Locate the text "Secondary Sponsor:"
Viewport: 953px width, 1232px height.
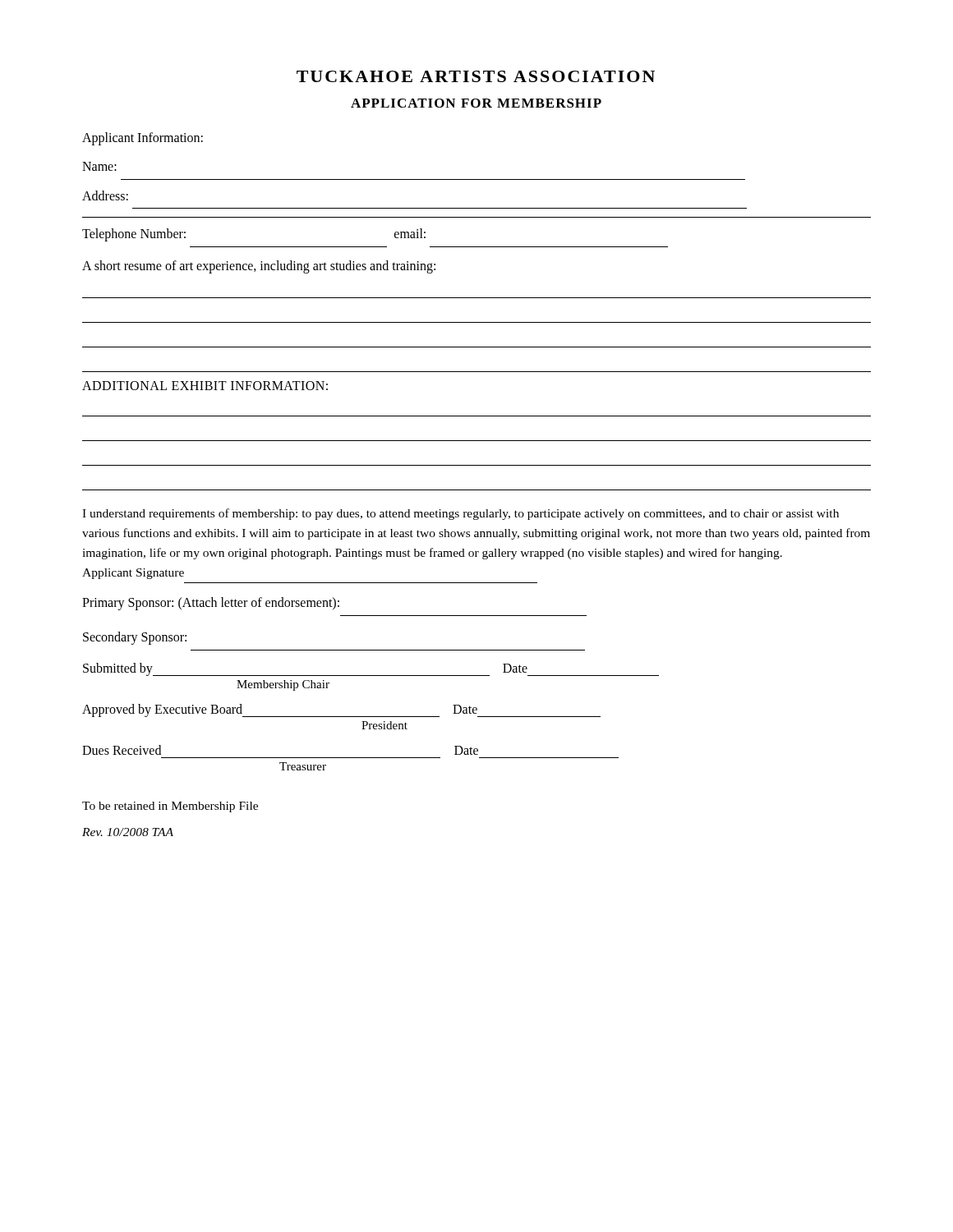[334, 638]
